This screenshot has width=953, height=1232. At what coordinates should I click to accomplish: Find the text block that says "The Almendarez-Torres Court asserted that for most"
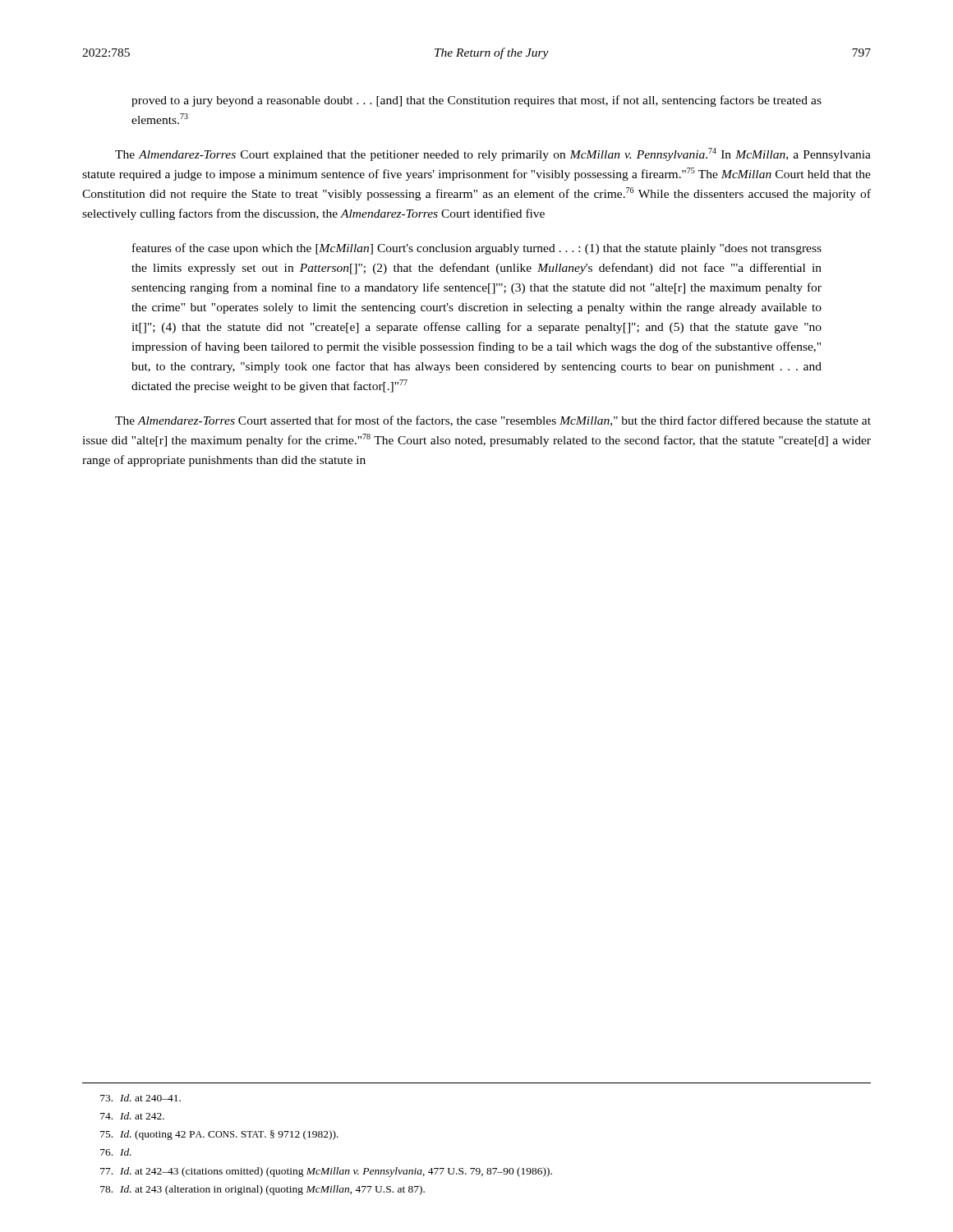tap(476, 440)
